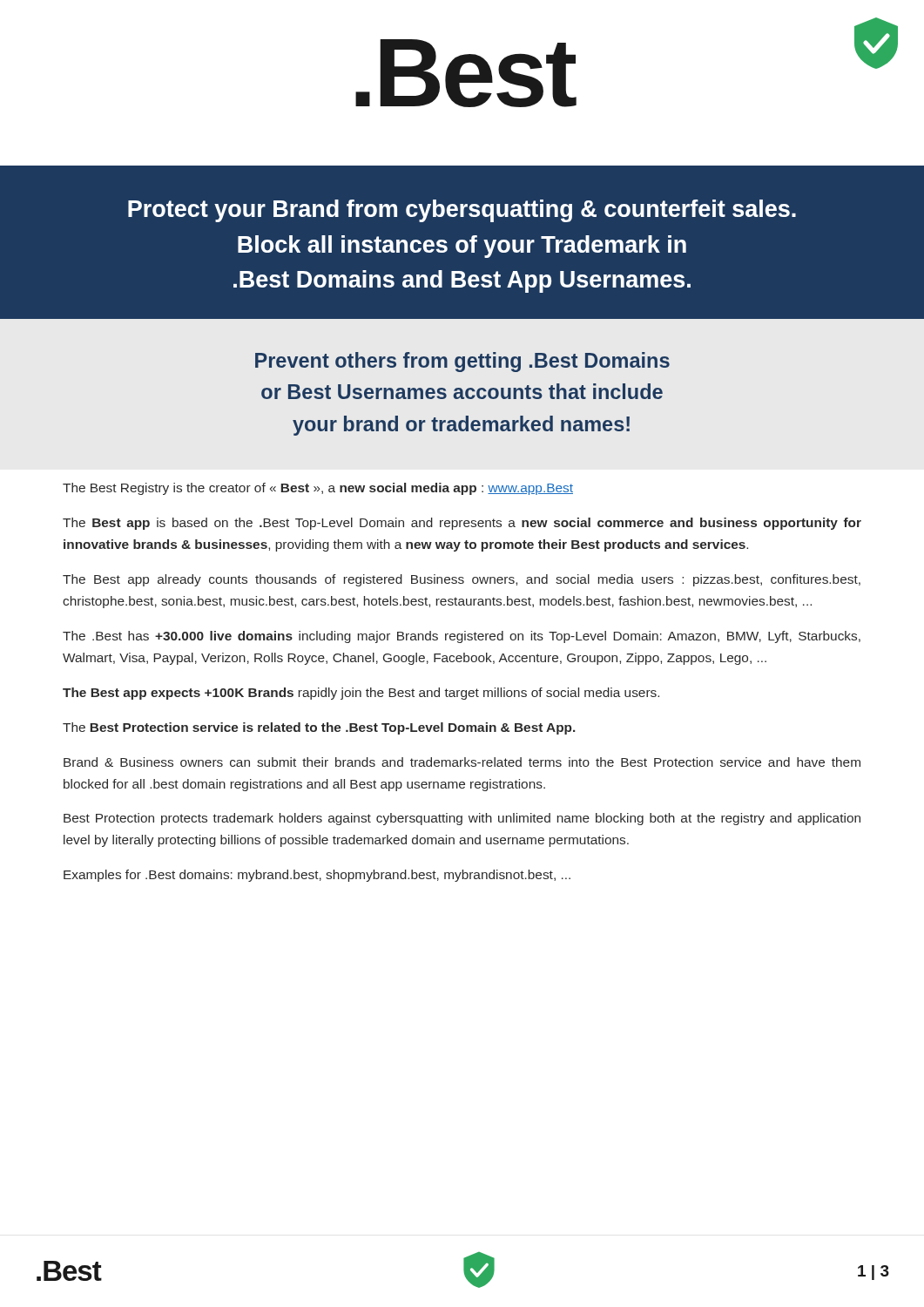Navigate to the text starting "Best Protection protects trademark holders against"
The image size is (924, 1307).
pos(462,829)
